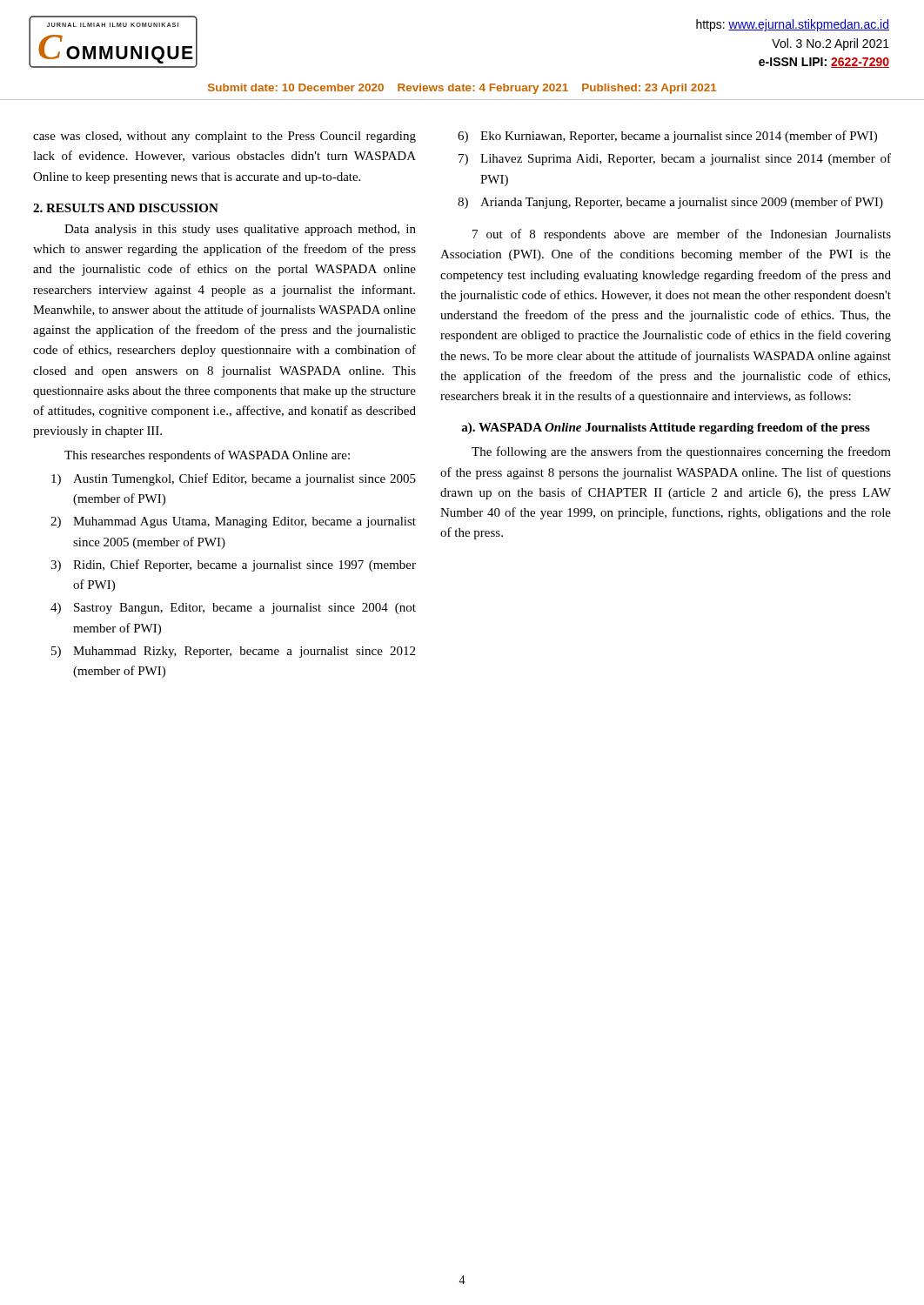Find the section header on this page that starts "a). WASPADA Online Journalists Attitude"
This screenshot has height=1305, width=924.
coord(666,427)
